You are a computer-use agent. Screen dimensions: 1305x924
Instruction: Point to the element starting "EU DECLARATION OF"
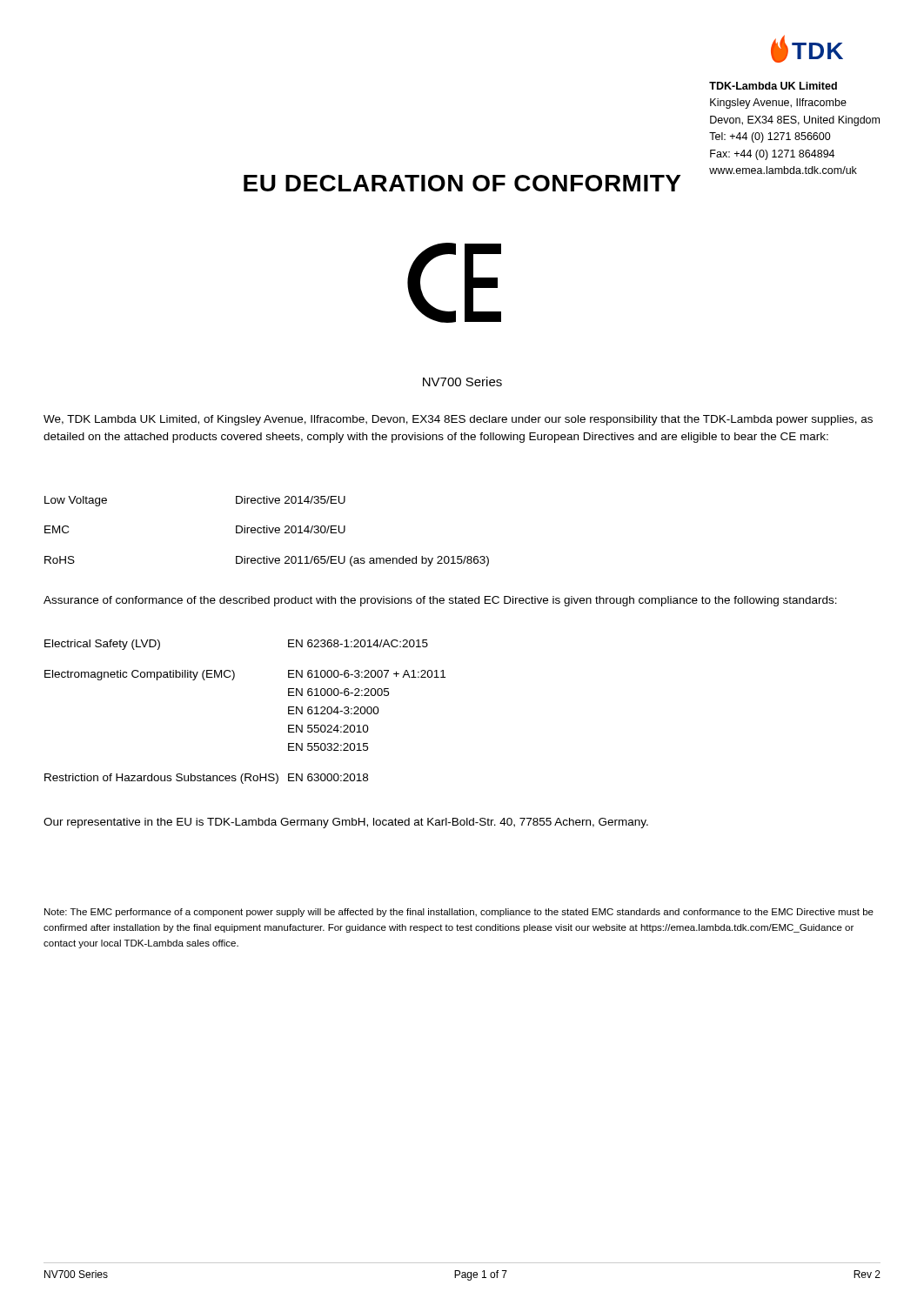point(462,184)
